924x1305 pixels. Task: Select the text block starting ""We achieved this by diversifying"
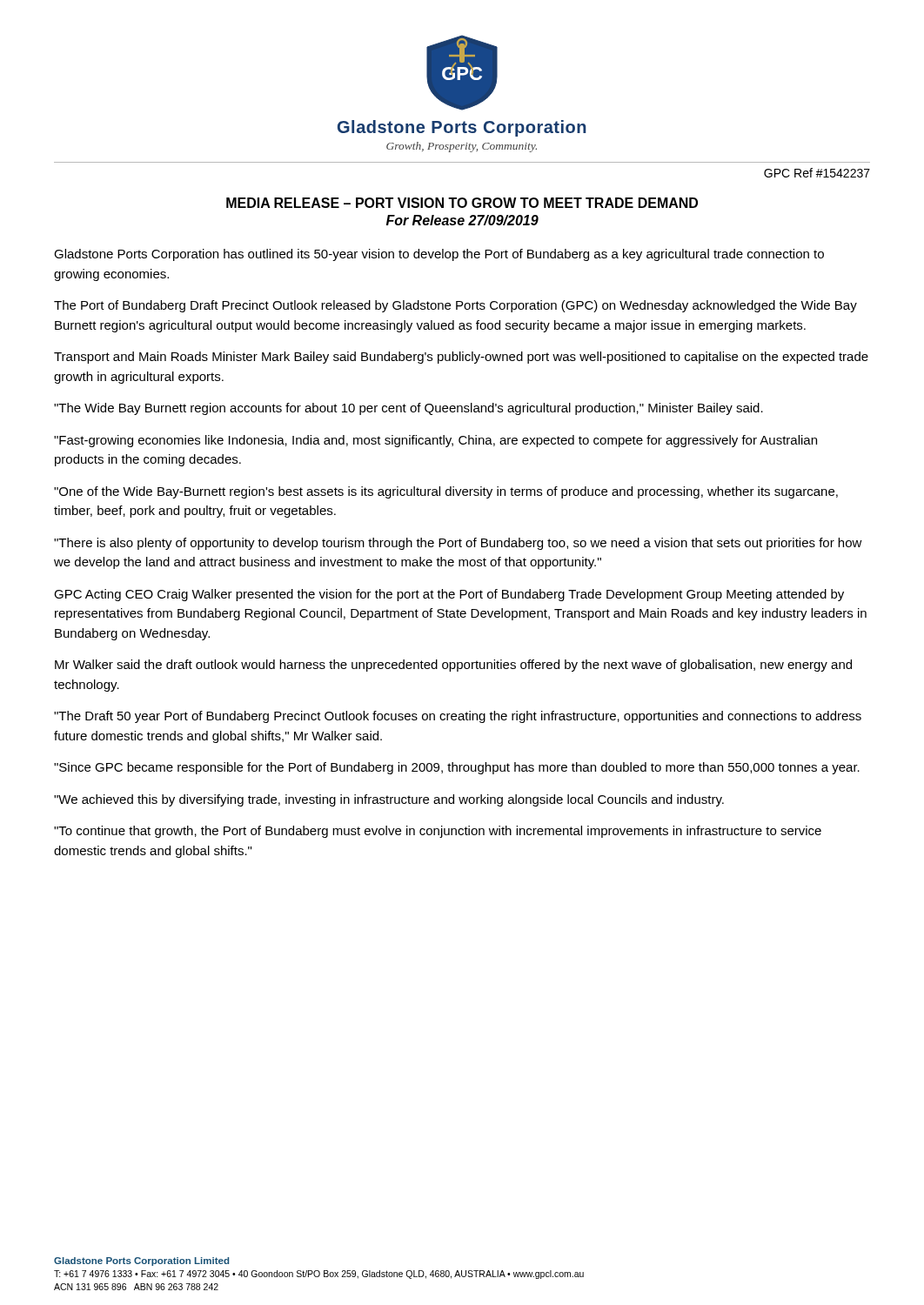tap(462, 799)
